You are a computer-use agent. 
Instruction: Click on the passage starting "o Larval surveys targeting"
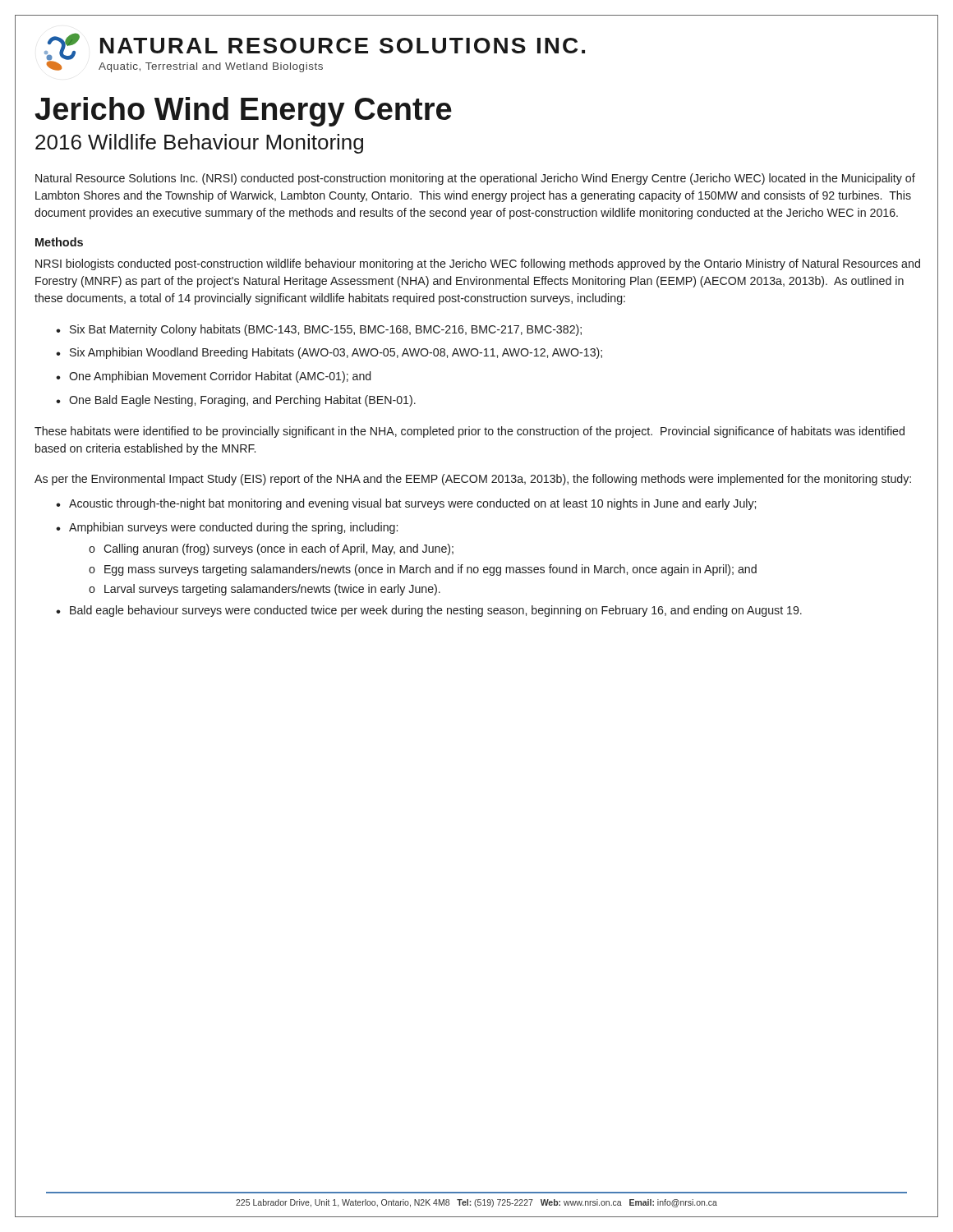(265, 590)
